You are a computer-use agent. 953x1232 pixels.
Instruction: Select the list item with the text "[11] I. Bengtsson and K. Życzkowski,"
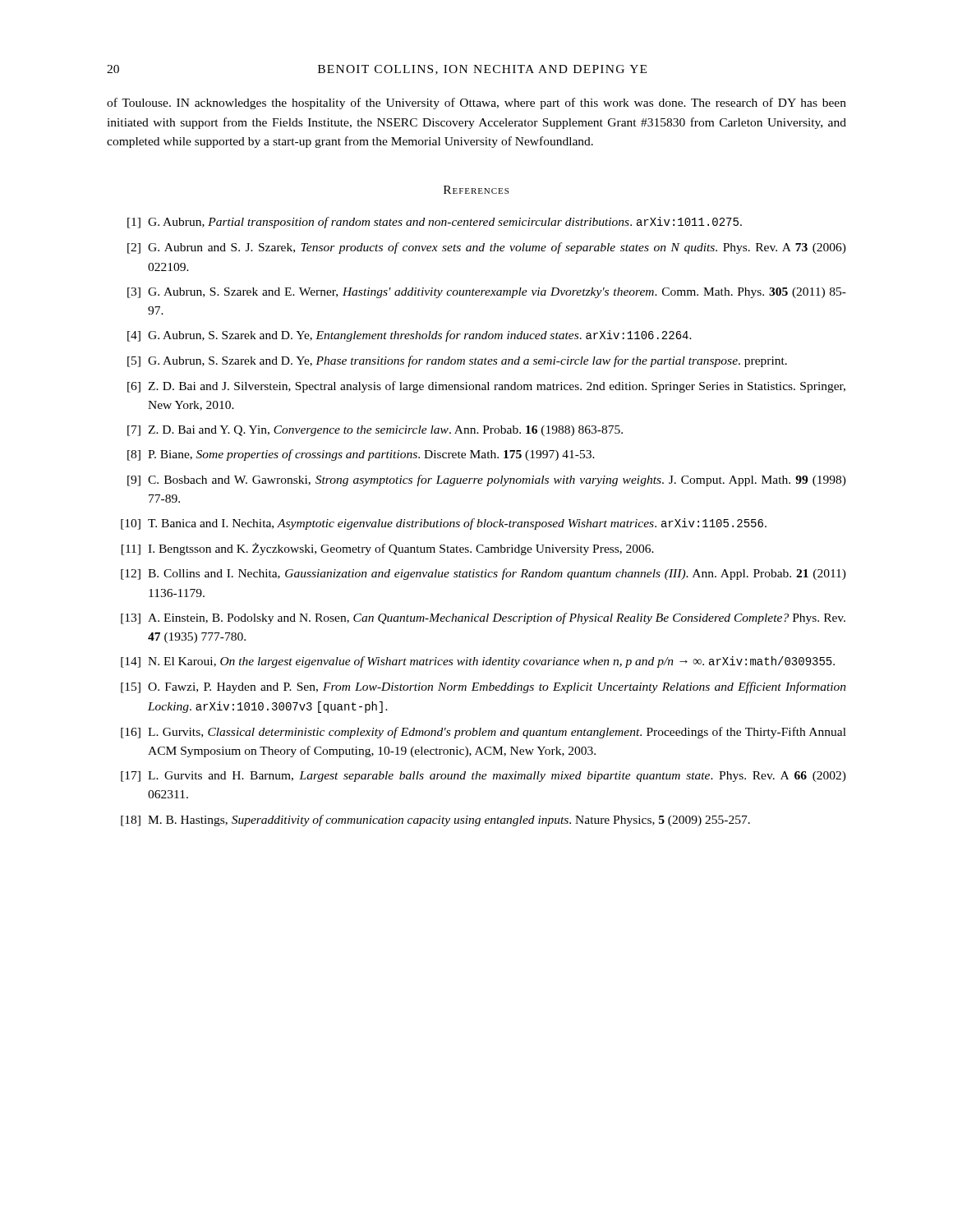[476, 548]
